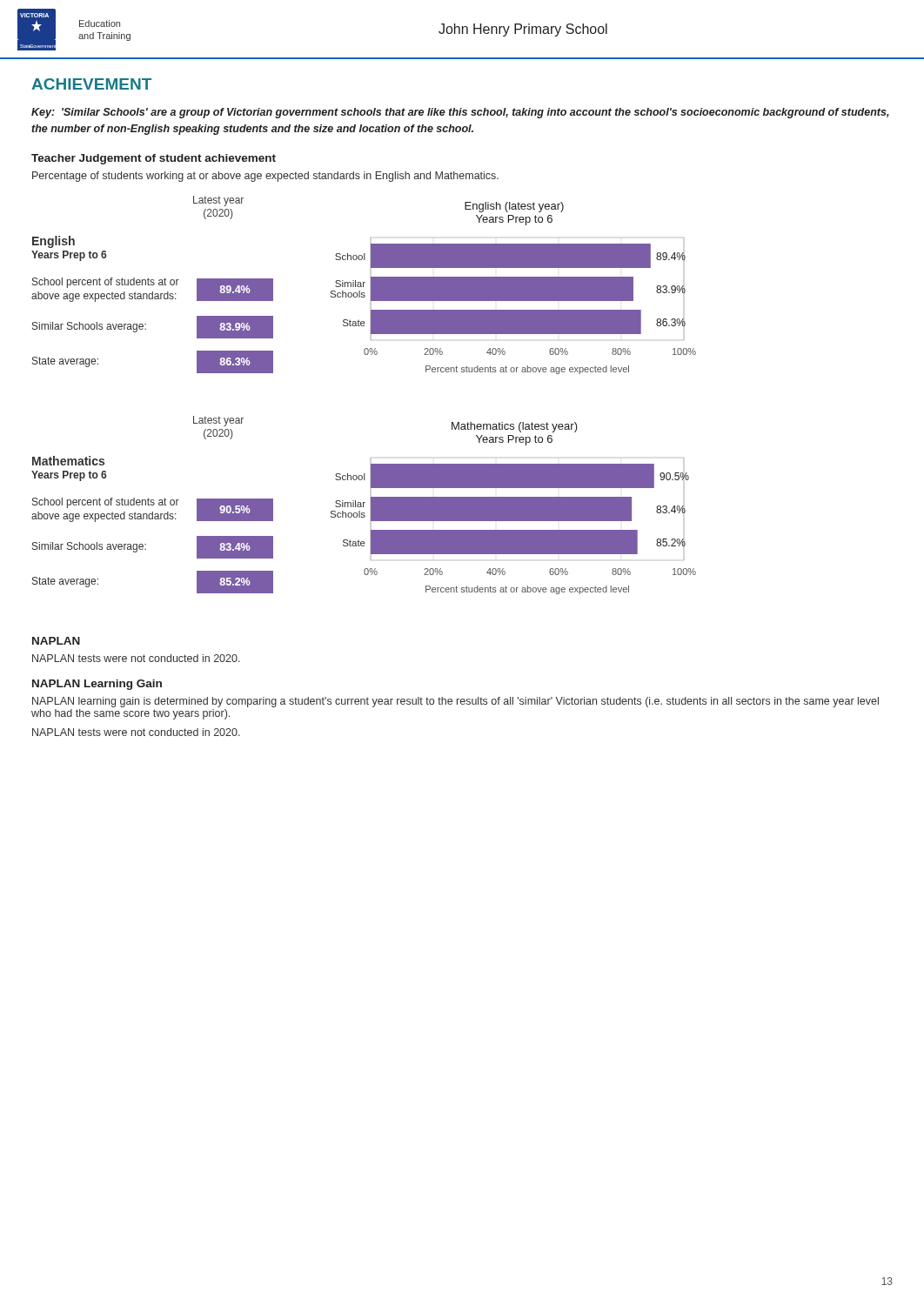
Task: Find the block on this page that starts "Percentage of students working at or above"
Action: 265,175
